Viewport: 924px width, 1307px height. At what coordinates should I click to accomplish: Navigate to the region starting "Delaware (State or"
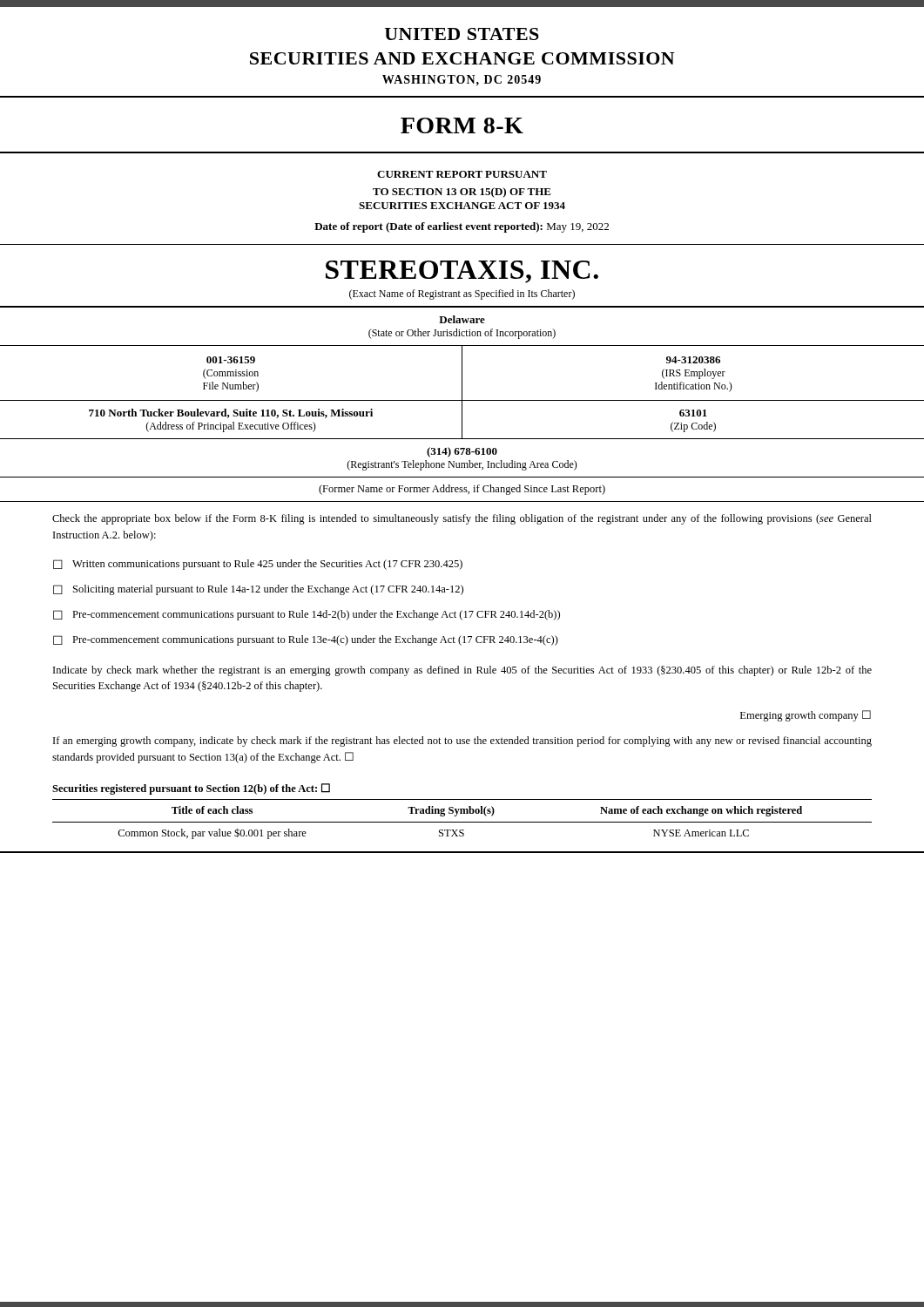tap(462, 326)
